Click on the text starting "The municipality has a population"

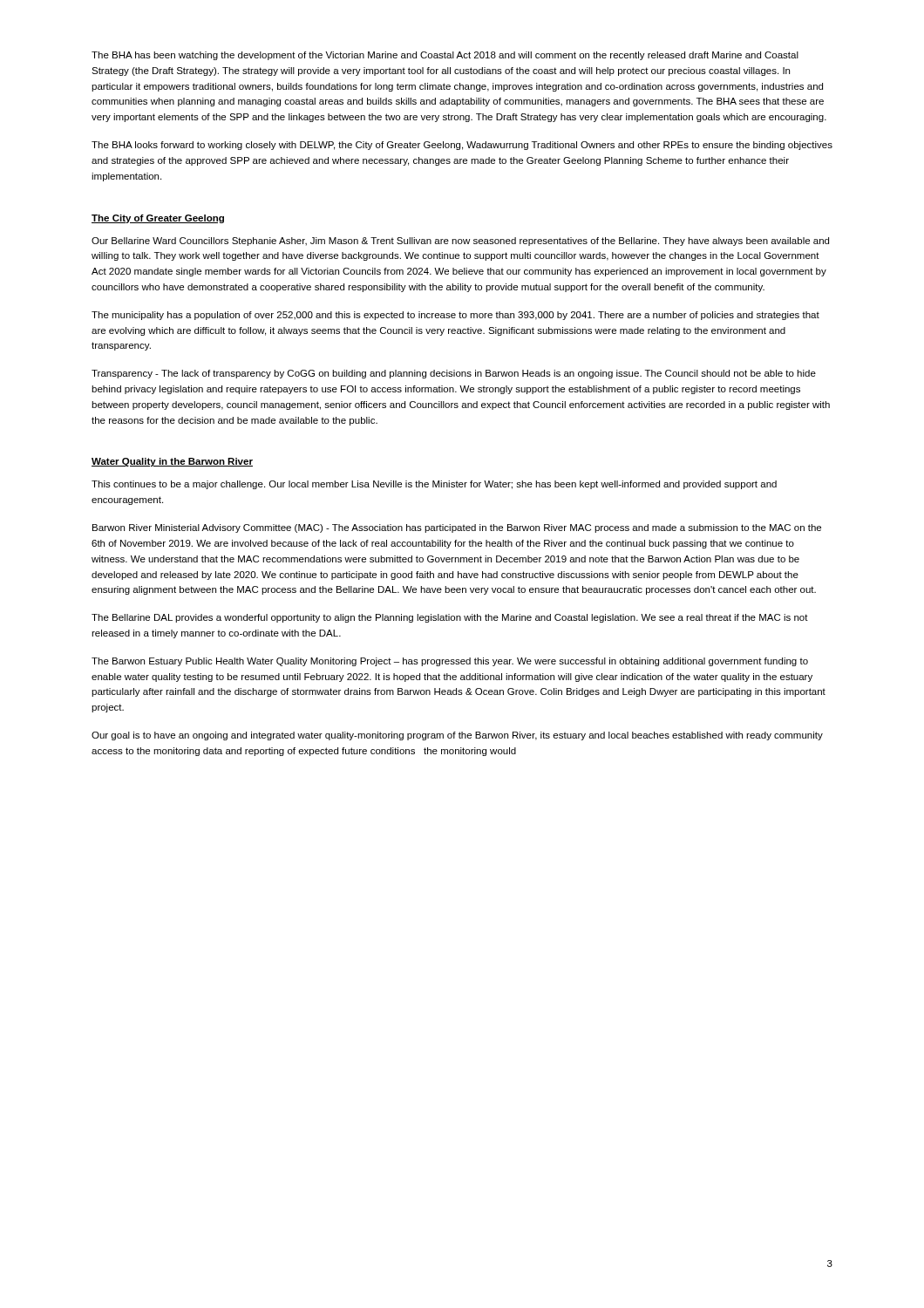point(455,330)
